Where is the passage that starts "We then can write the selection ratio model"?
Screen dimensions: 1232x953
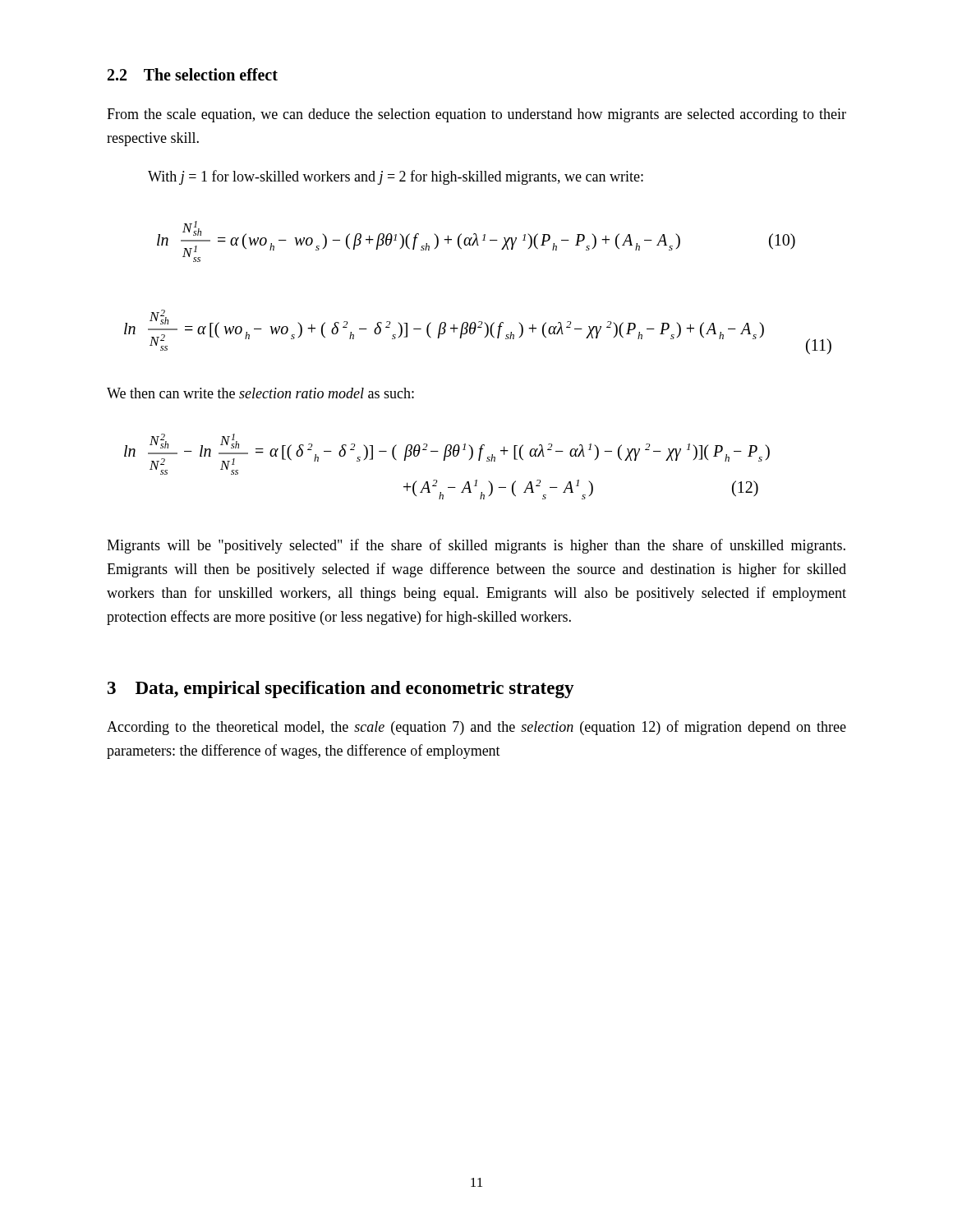click(261, 394)
